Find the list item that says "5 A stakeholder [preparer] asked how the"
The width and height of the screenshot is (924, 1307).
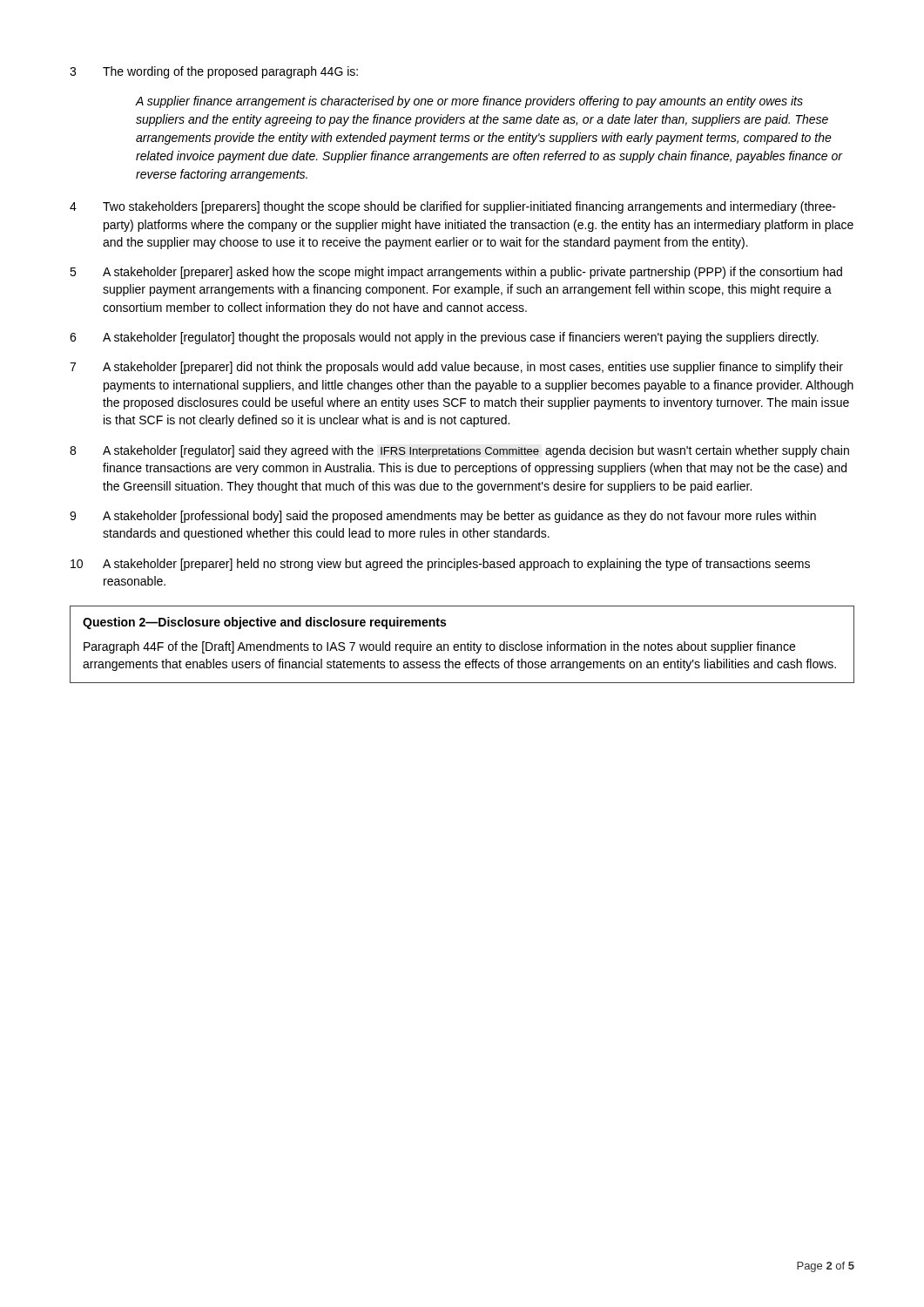point(462,290)
